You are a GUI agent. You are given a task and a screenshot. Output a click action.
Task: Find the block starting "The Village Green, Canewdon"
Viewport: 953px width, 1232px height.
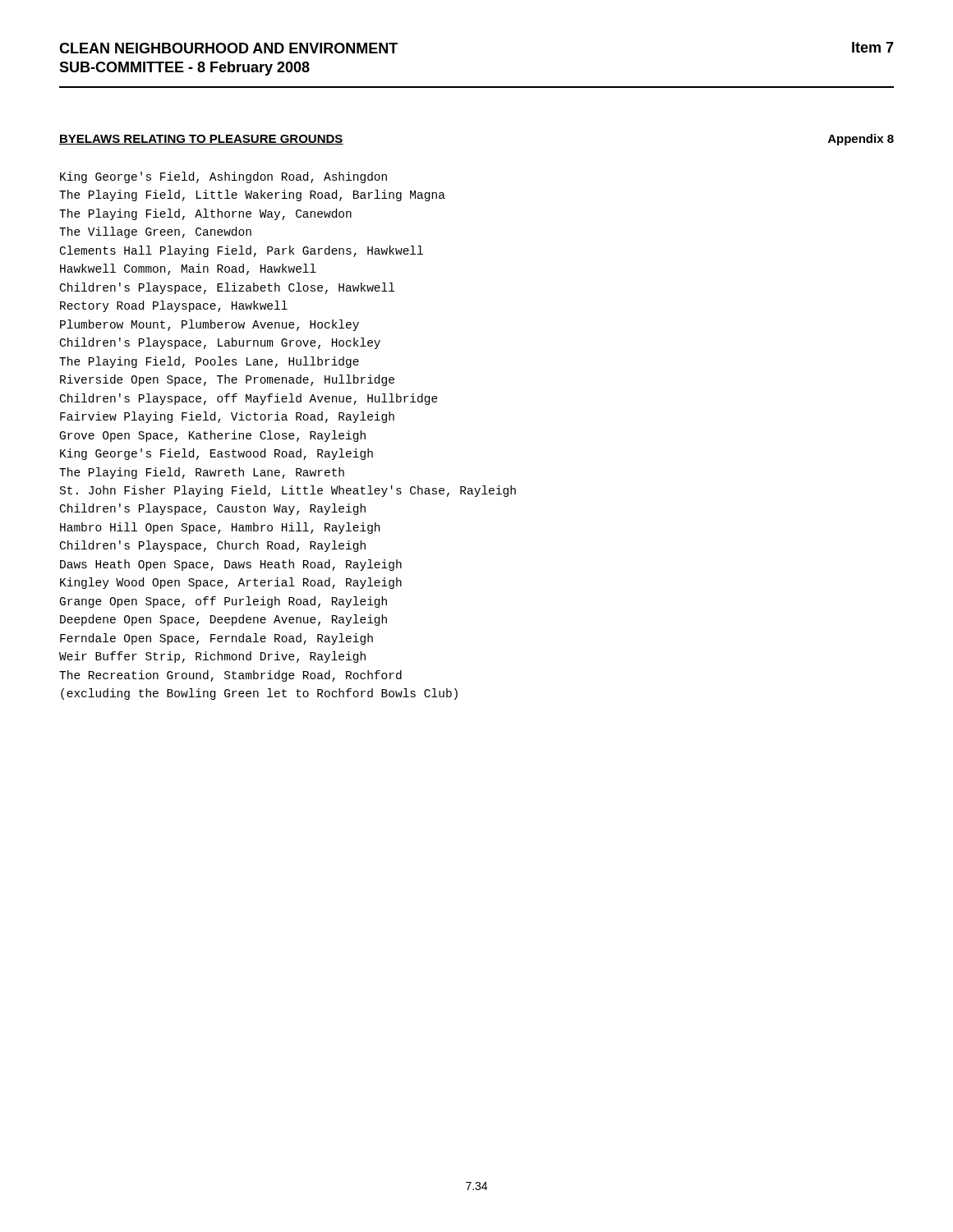click(156, 233)
